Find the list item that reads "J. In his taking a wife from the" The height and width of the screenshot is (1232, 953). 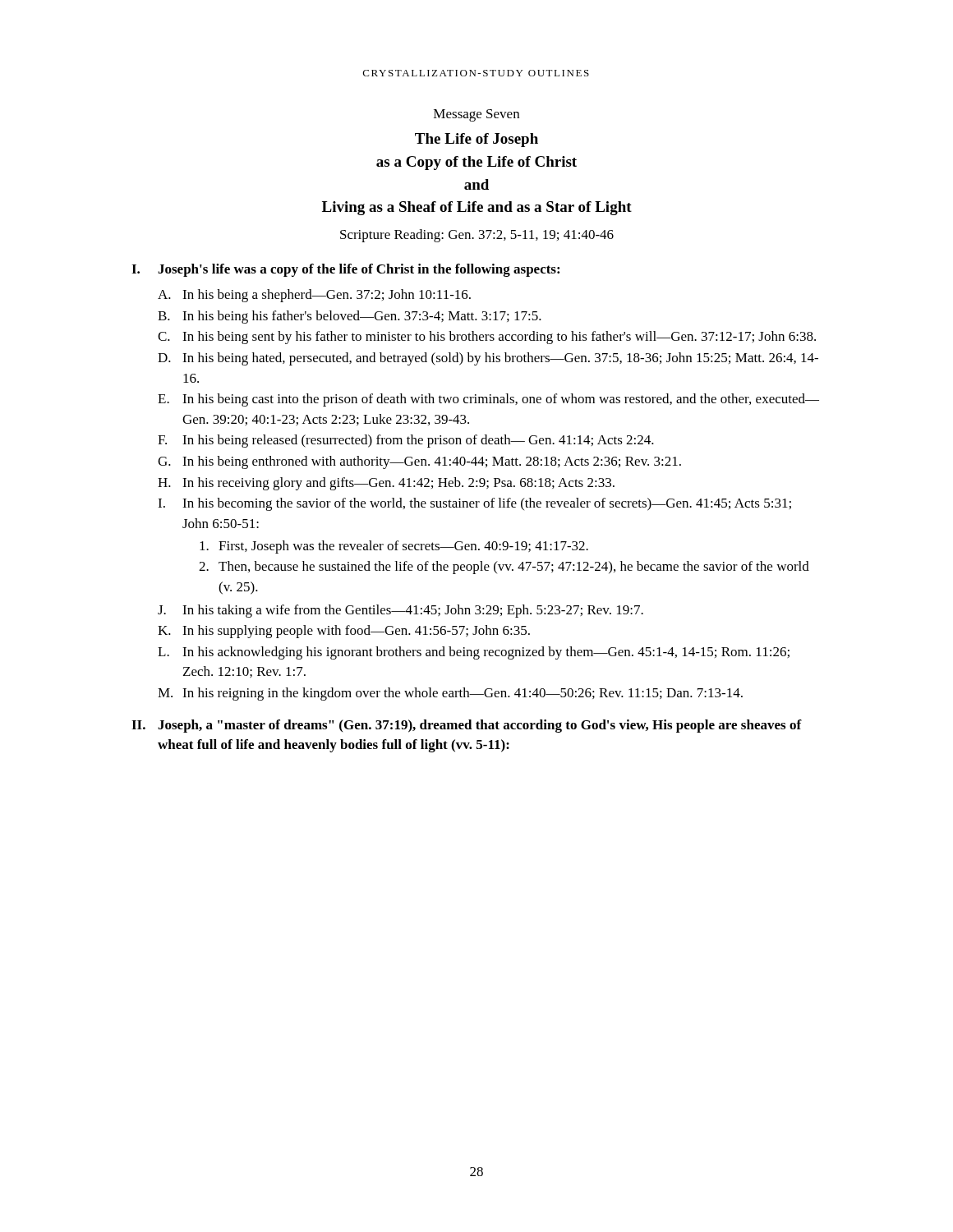tap(490, 610)
